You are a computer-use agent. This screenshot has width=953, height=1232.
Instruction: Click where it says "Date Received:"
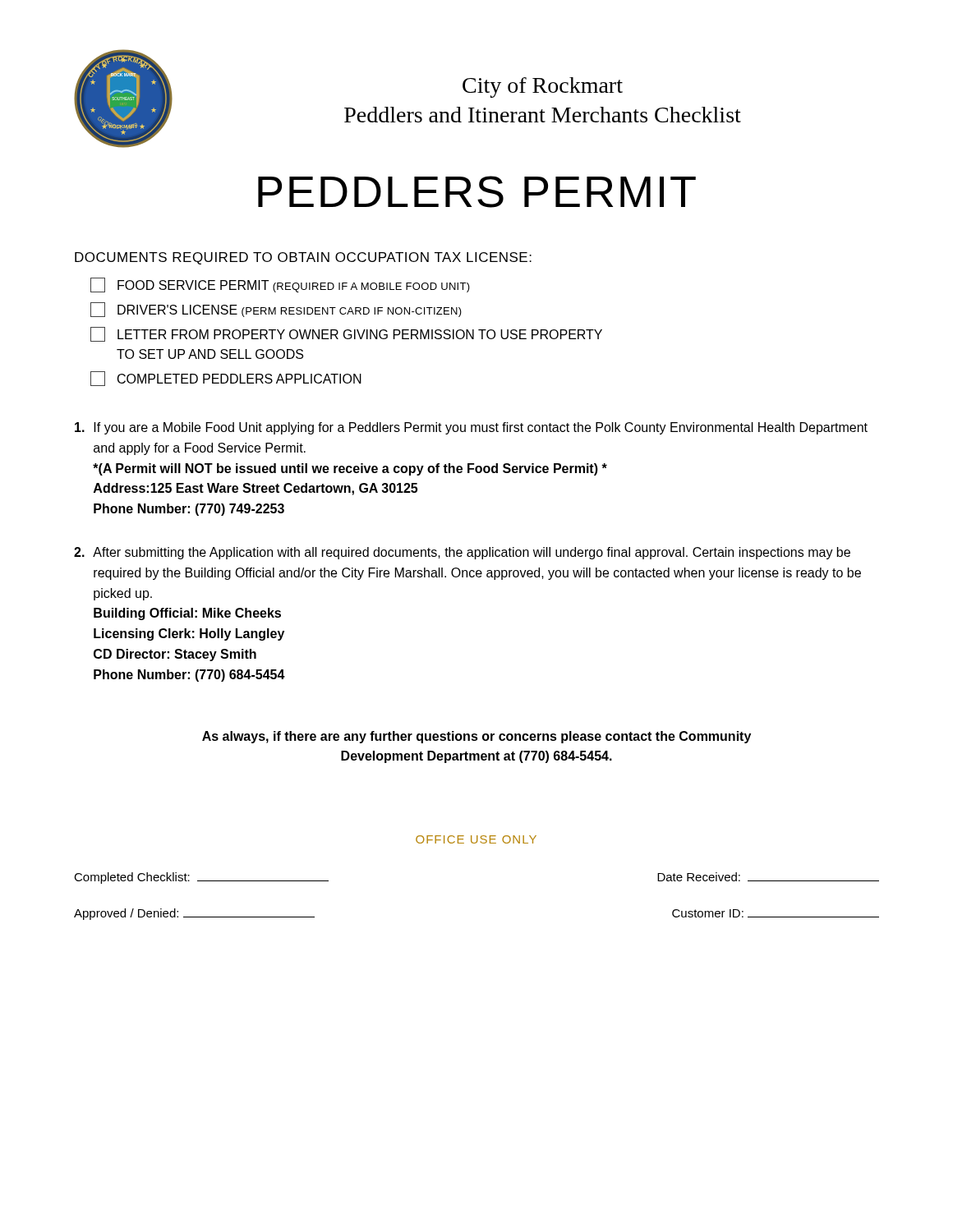[768, 874]
